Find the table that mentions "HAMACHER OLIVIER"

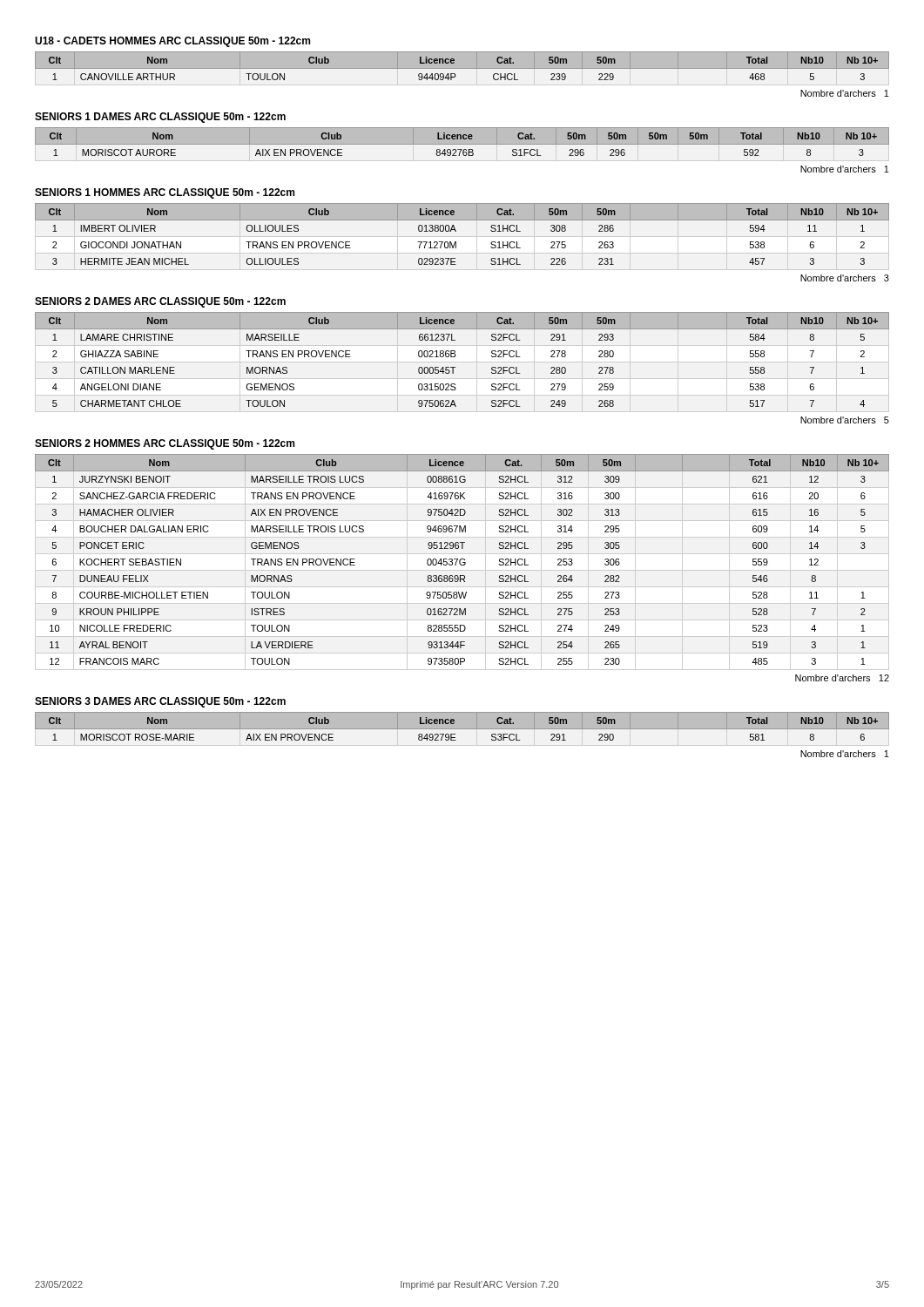tap(462, 562)
